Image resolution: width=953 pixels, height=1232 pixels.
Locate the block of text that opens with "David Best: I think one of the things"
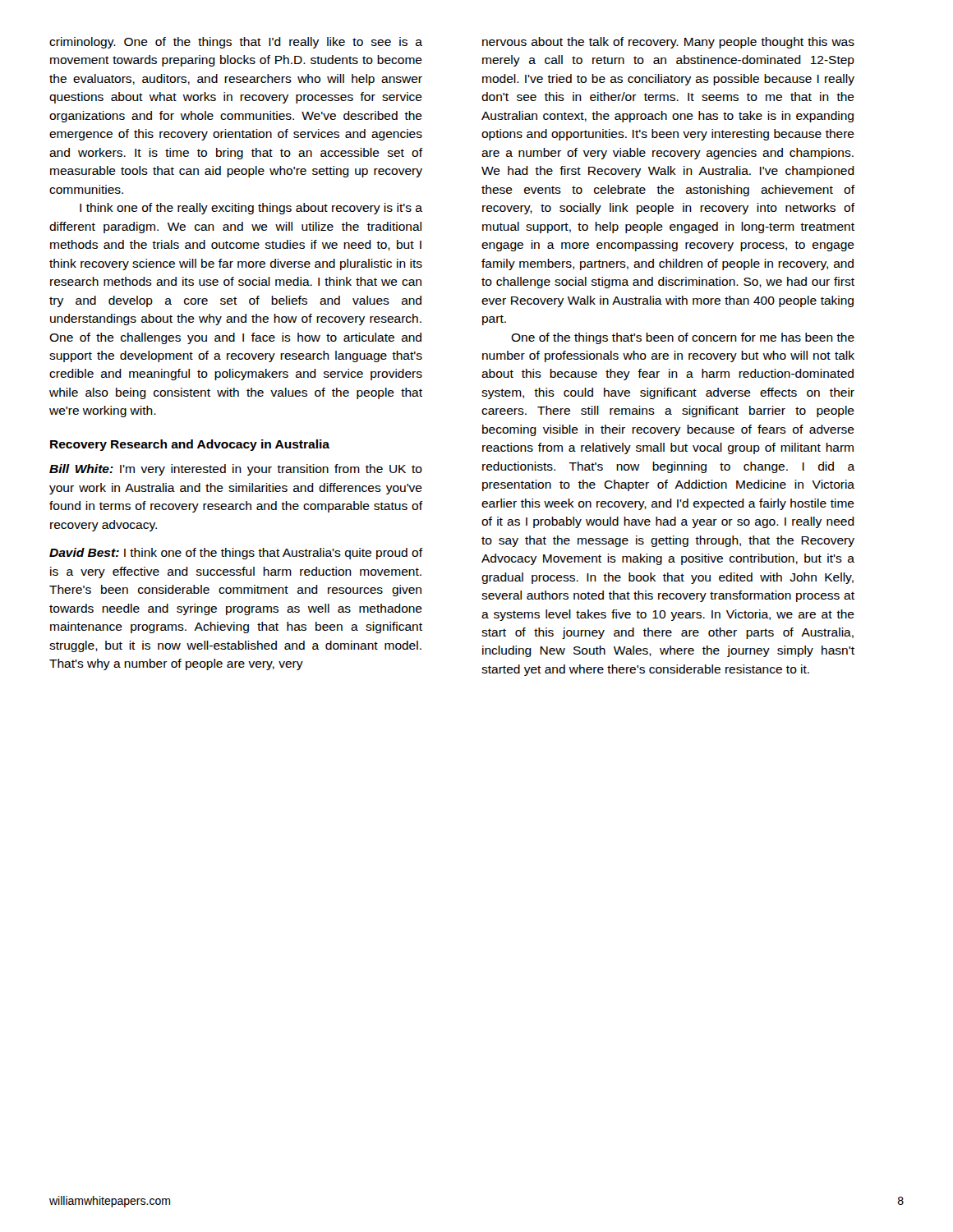[236, 608]
